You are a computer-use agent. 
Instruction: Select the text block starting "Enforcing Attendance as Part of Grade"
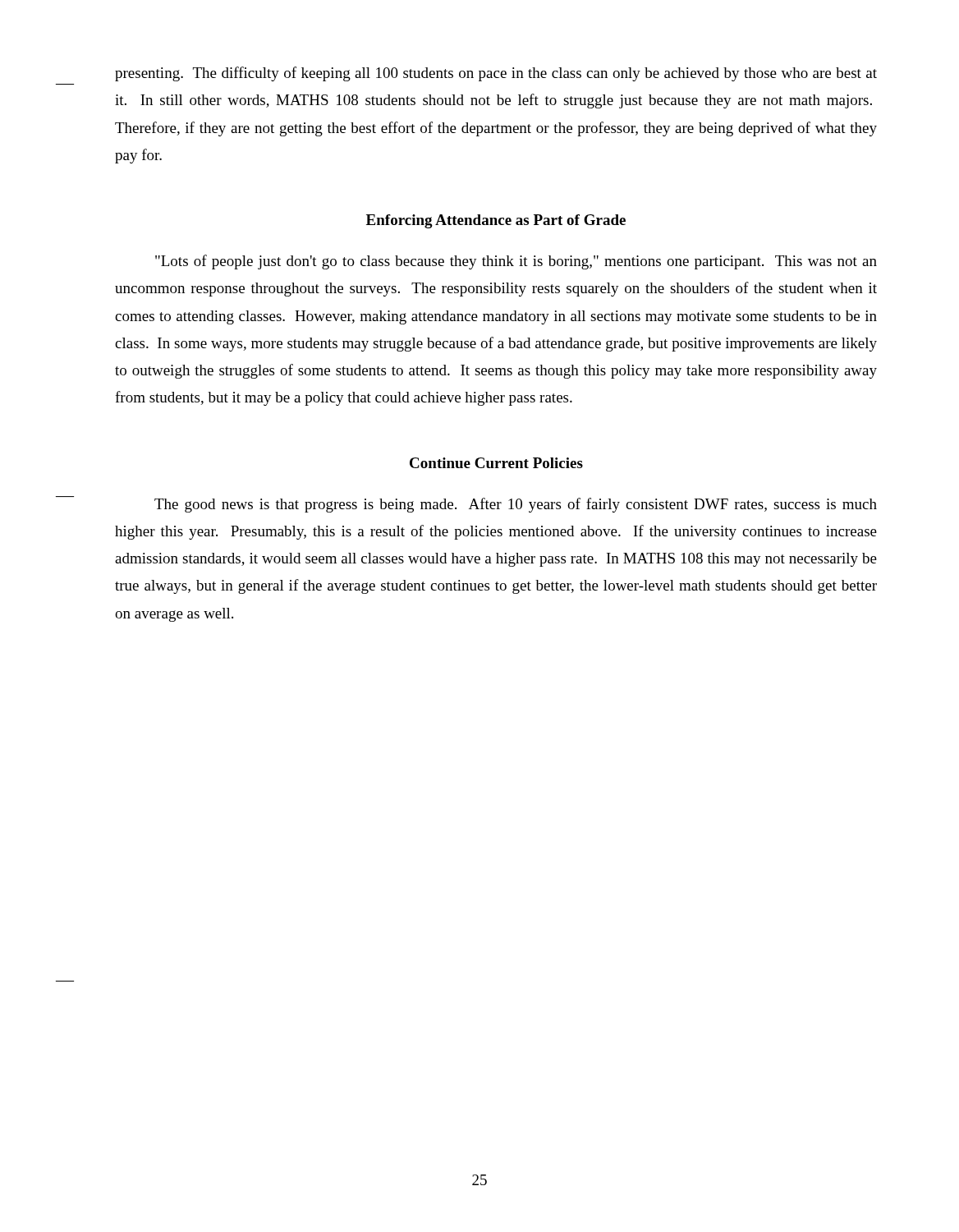[496, 220]
